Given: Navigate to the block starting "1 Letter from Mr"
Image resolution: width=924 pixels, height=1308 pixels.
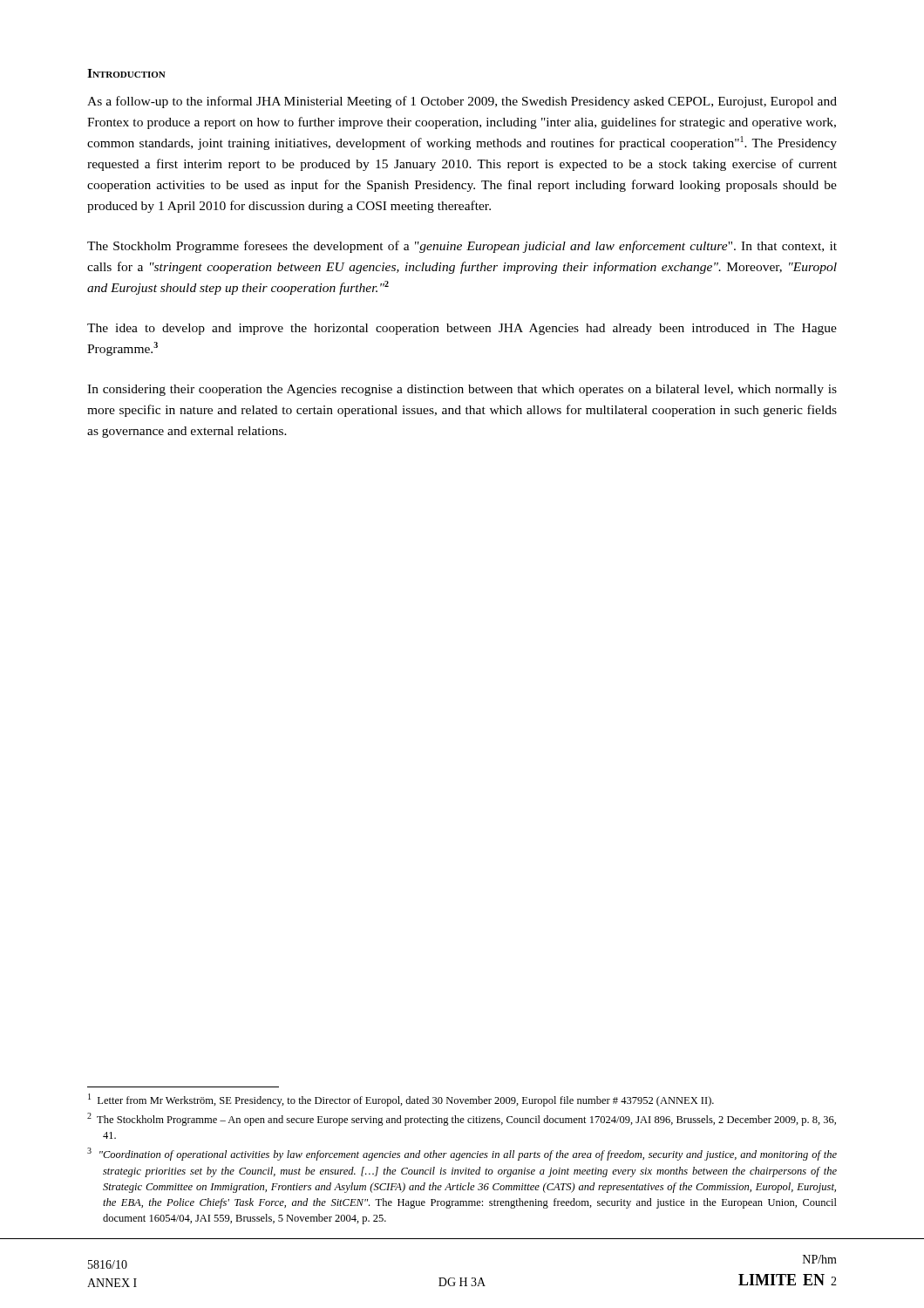Looking at the screenshot, I should tap(401, 1100).
